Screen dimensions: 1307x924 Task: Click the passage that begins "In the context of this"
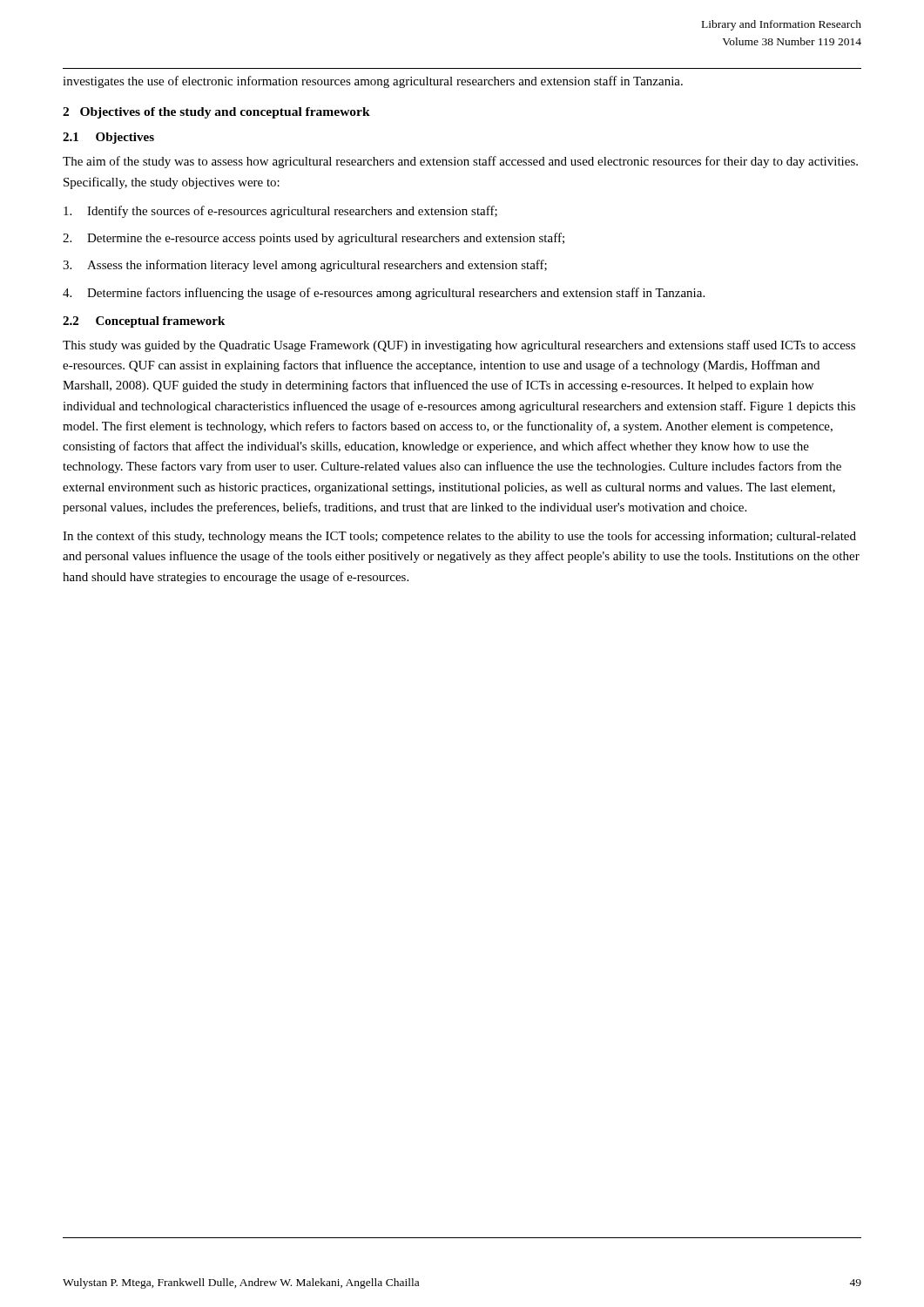coord(462,557)
